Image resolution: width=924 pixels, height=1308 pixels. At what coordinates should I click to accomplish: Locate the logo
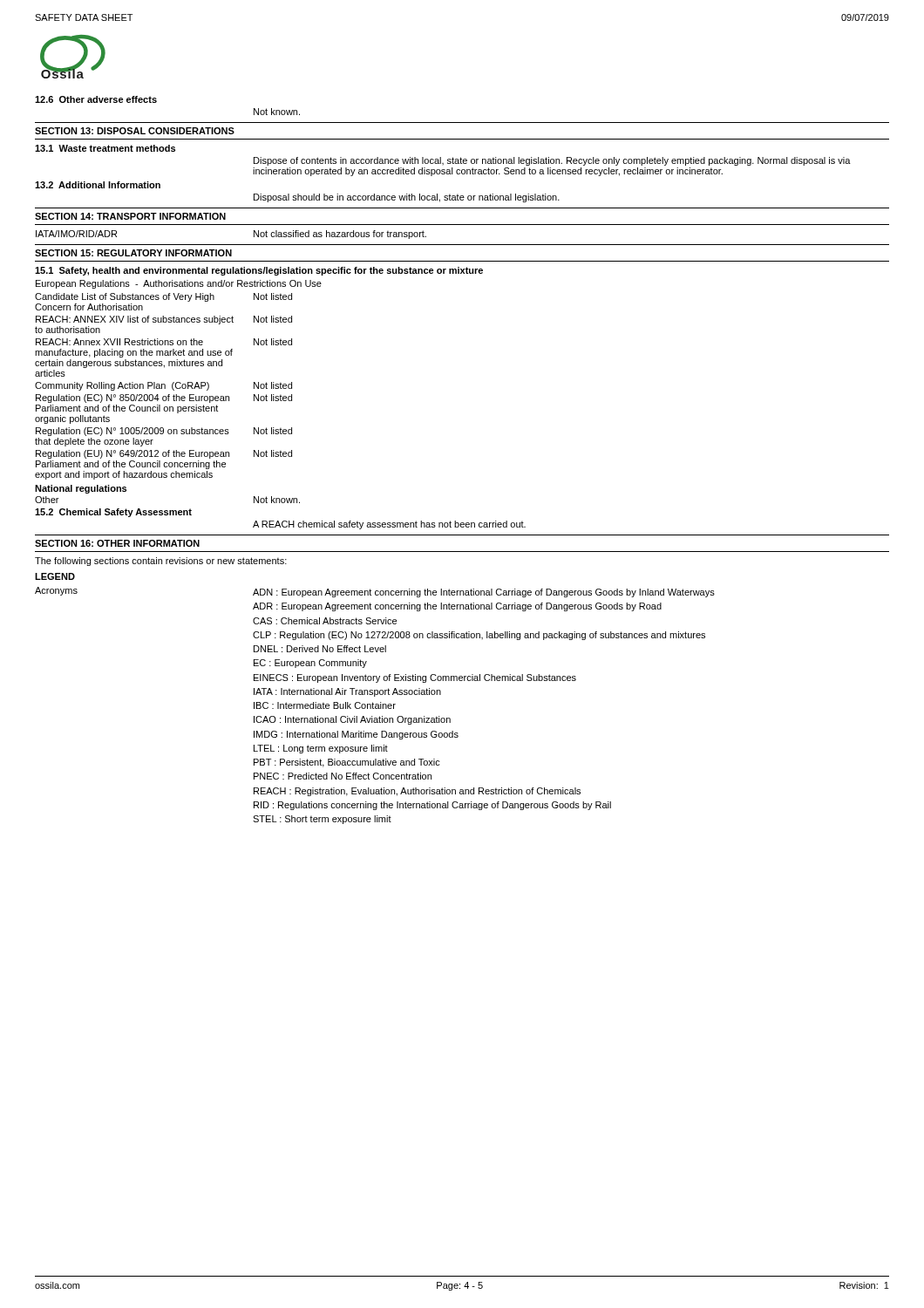pos(78,58)
